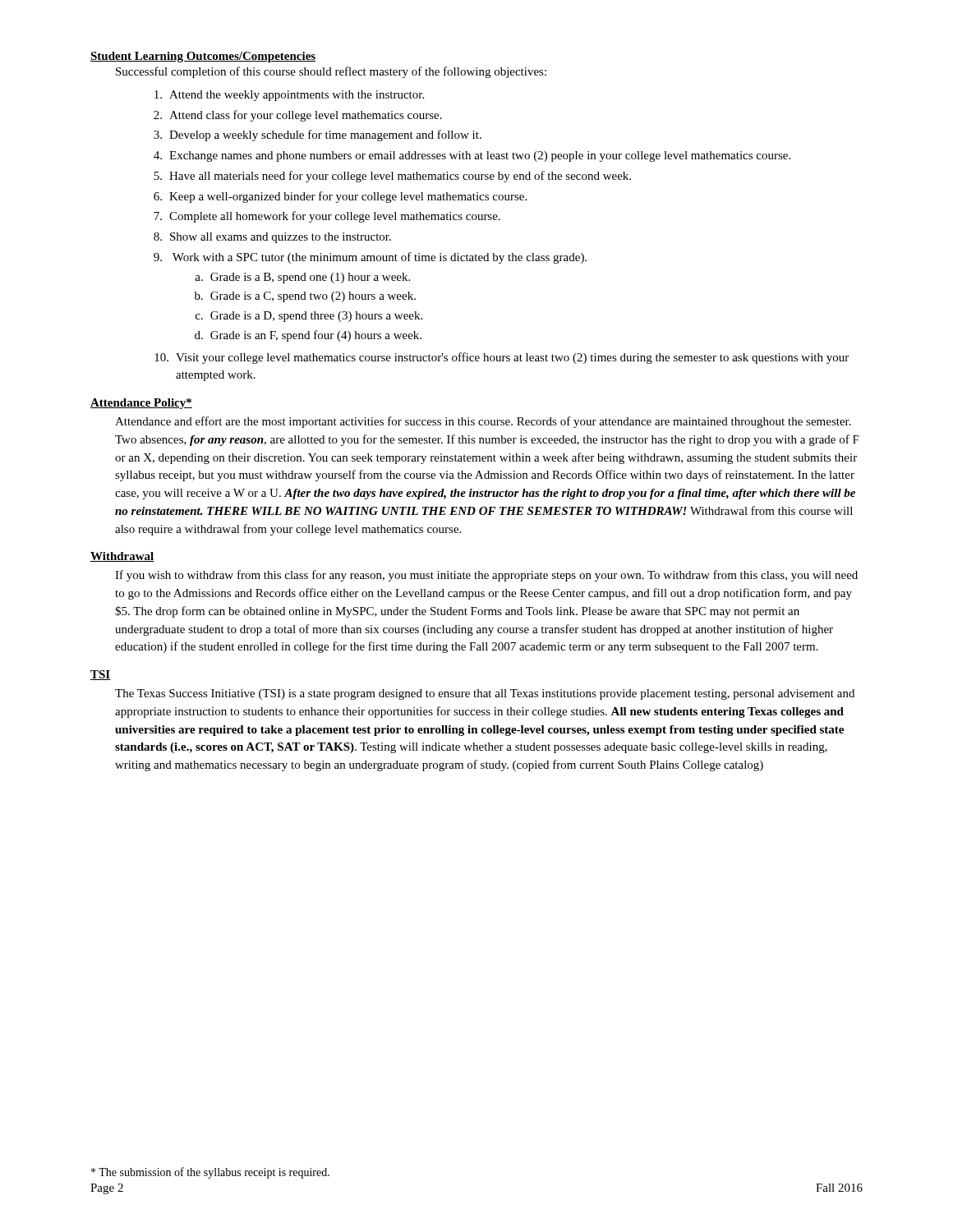Point to the text block starting "Student Learning Outcomes/Competencies"
Screen dimensions: 1232x953
click(x=203, y=56)
